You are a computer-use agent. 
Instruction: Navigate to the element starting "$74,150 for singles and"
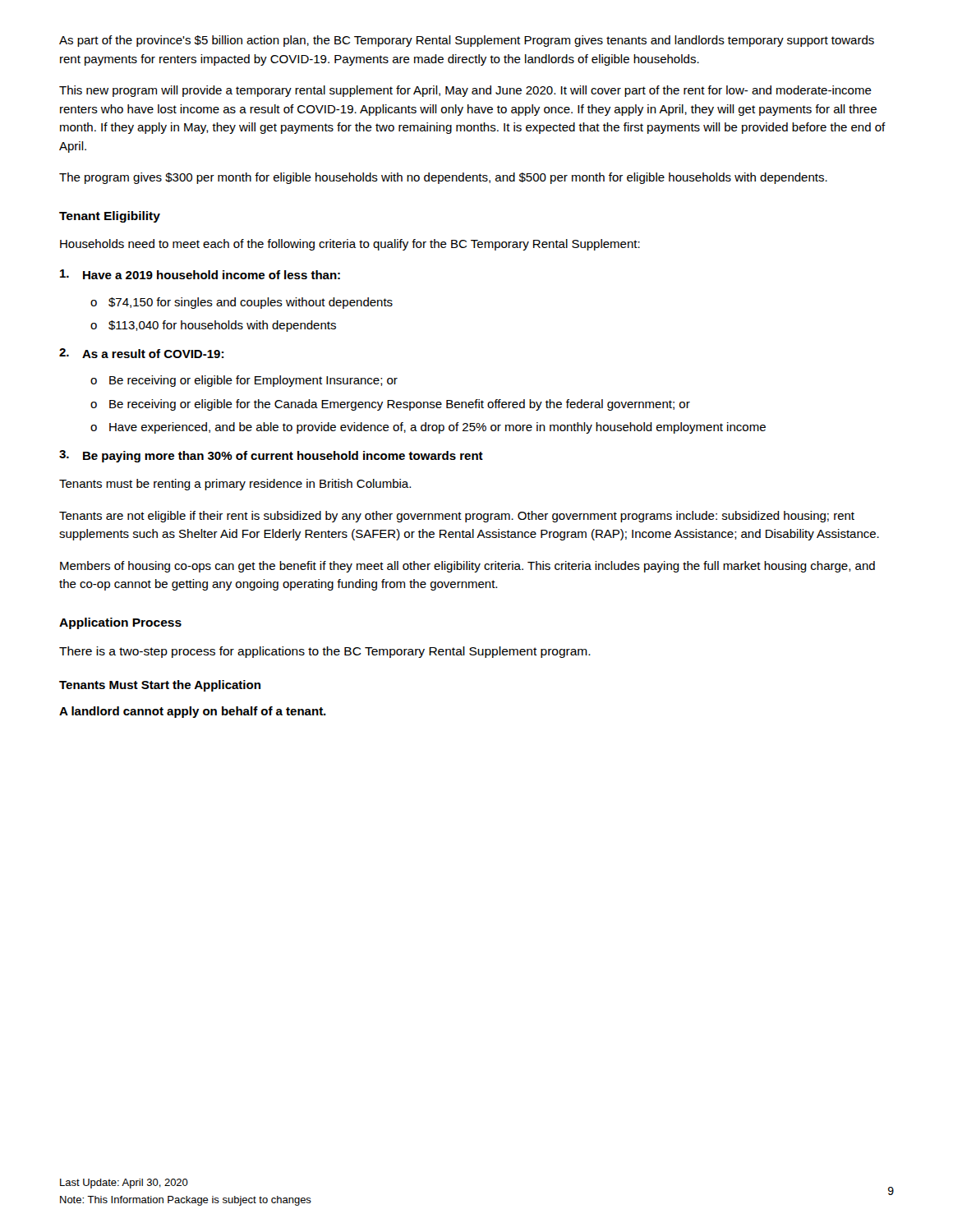coord(251,301)
